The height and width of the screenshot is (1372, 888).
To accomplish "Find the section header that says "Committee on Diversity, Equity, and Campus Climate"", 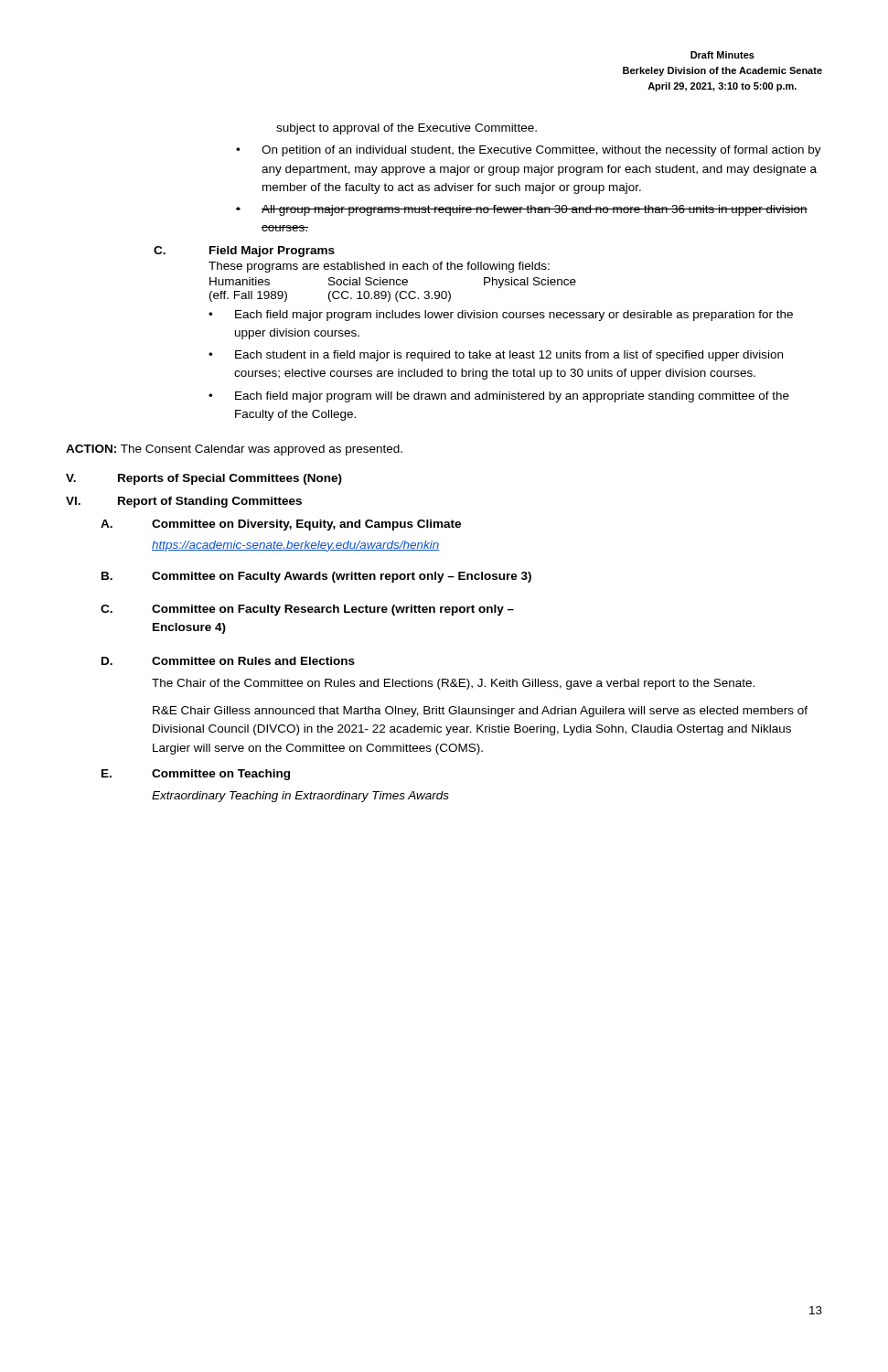I will point(307,524).
